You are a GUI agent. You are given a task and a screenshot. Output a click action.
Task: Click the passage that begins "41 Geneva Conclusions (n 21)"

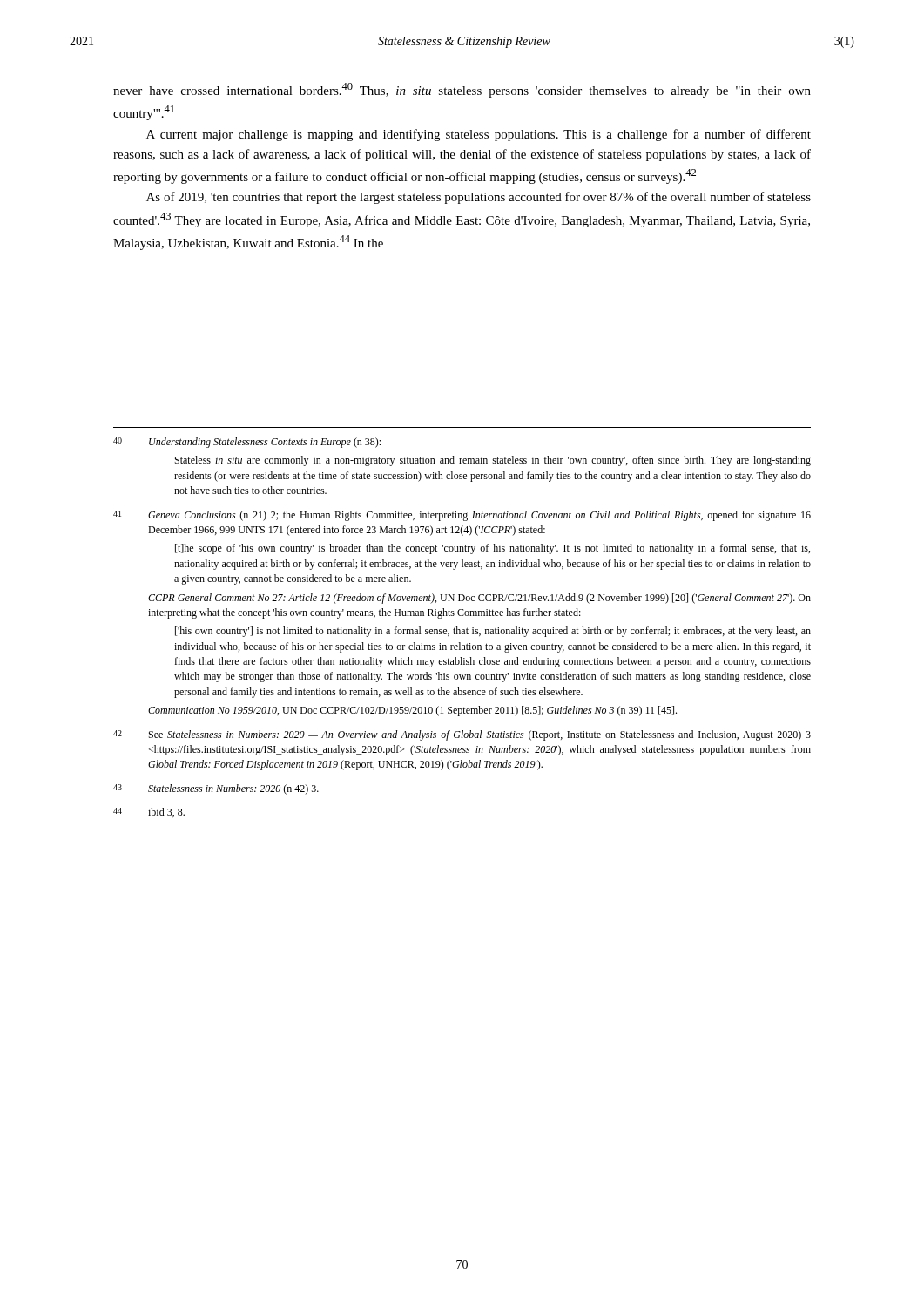click(462, 615)
